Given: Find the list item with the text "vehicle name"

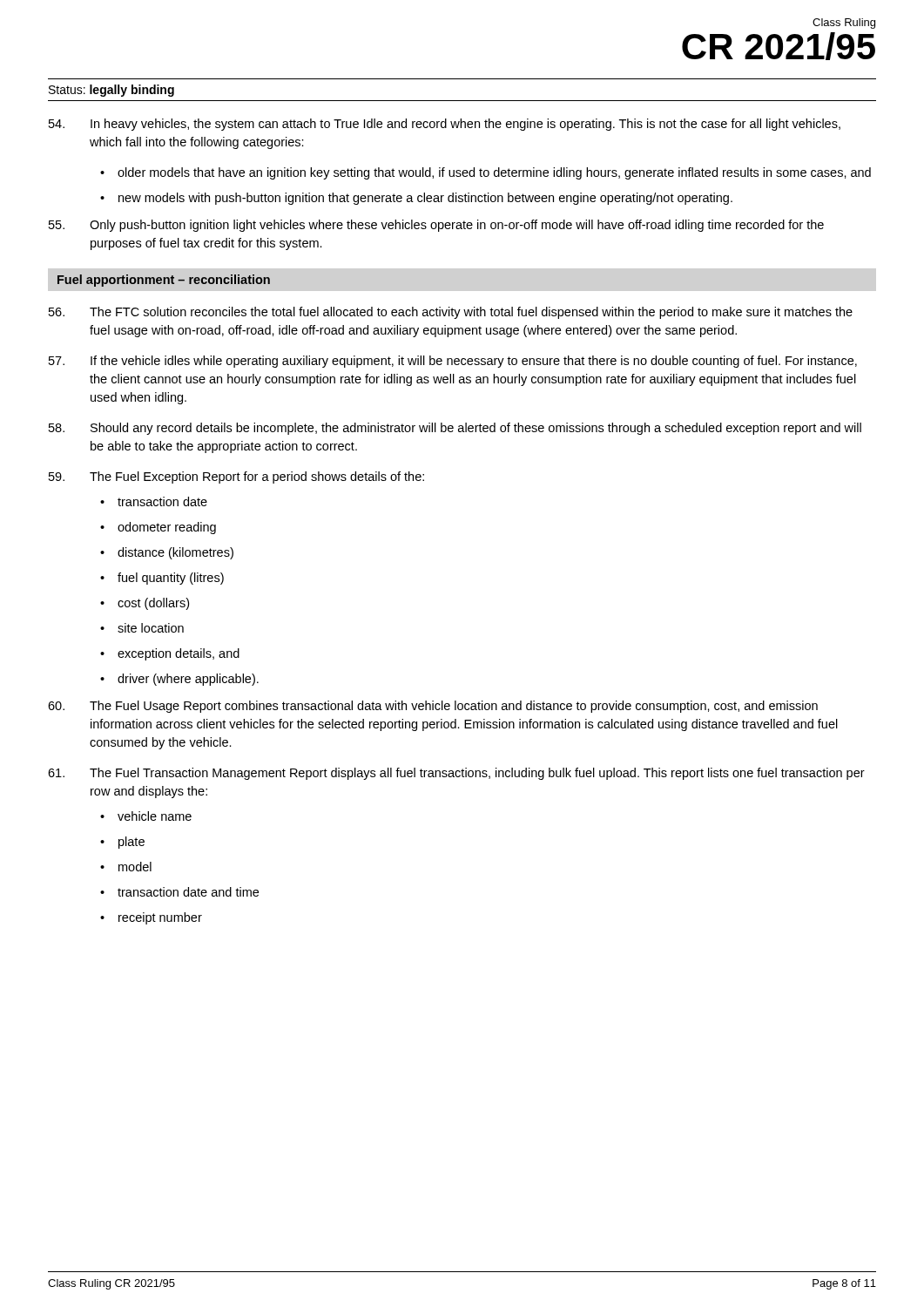Looking at the screenshot, I should click(x=155, y=817).
